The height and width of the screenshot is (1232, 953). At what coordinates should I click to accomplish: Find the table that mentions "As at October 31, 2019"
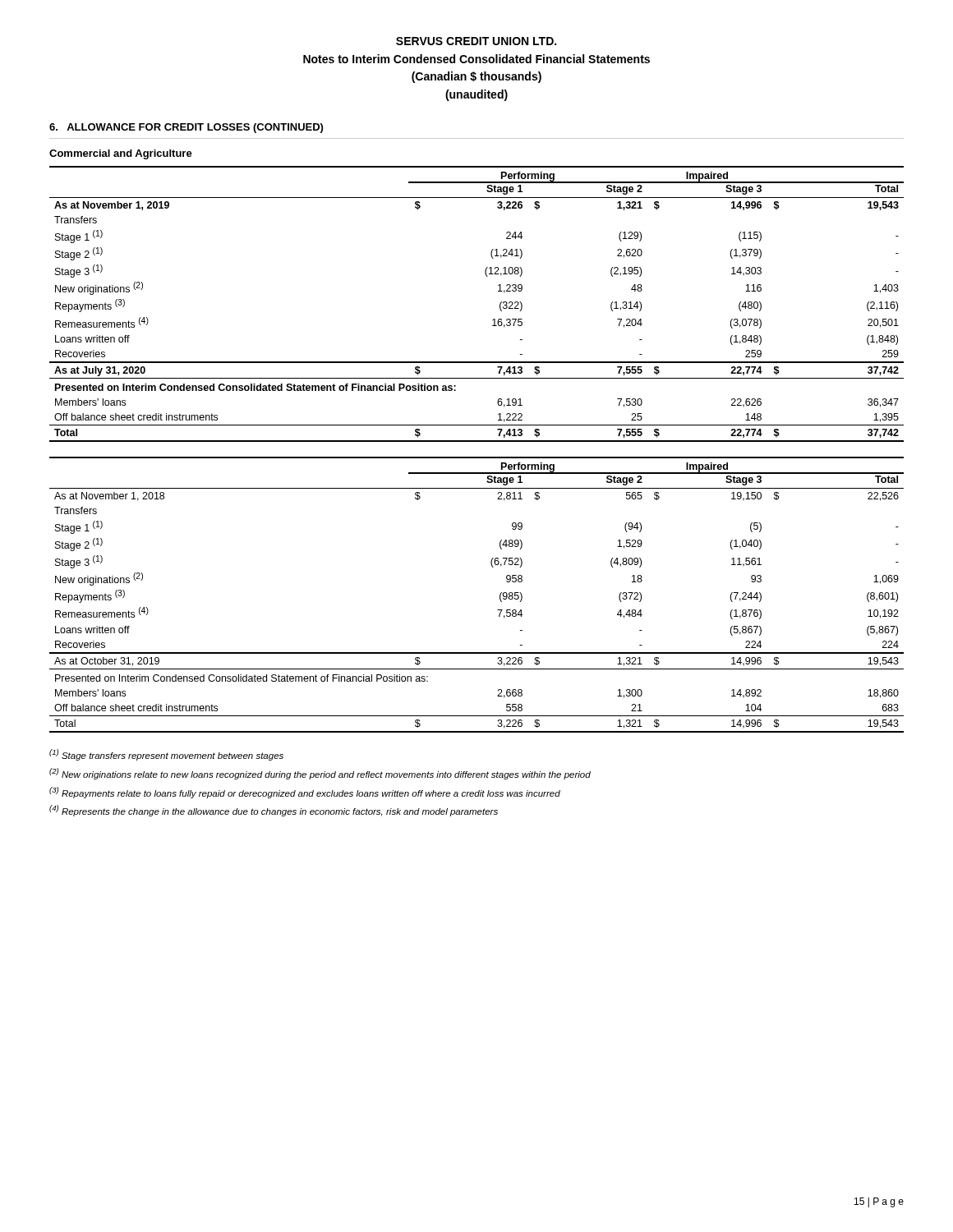476,594
